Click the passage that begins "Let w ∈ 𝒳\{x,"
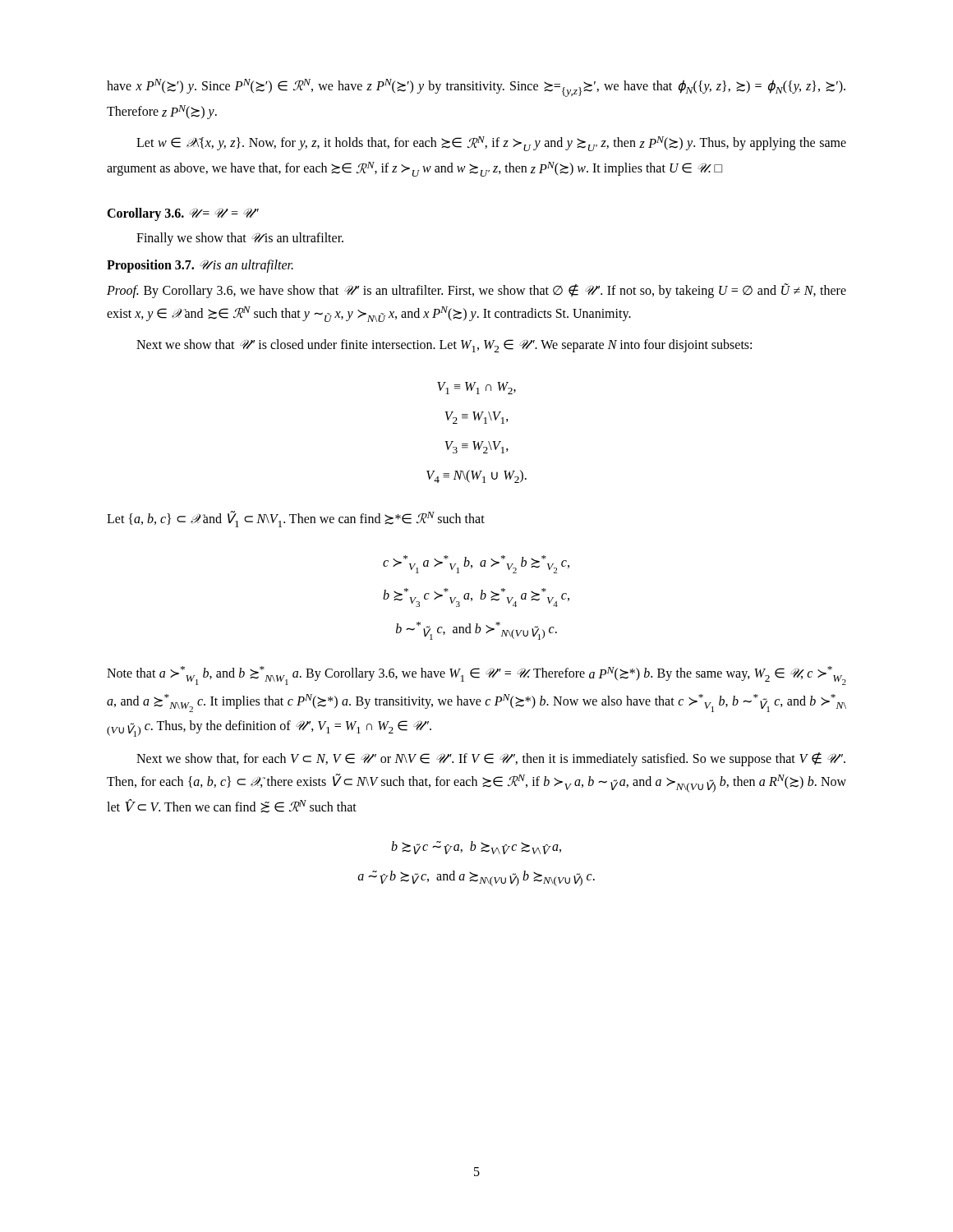The height and width of the screenshot is (1232, 953). coord(476,156)
